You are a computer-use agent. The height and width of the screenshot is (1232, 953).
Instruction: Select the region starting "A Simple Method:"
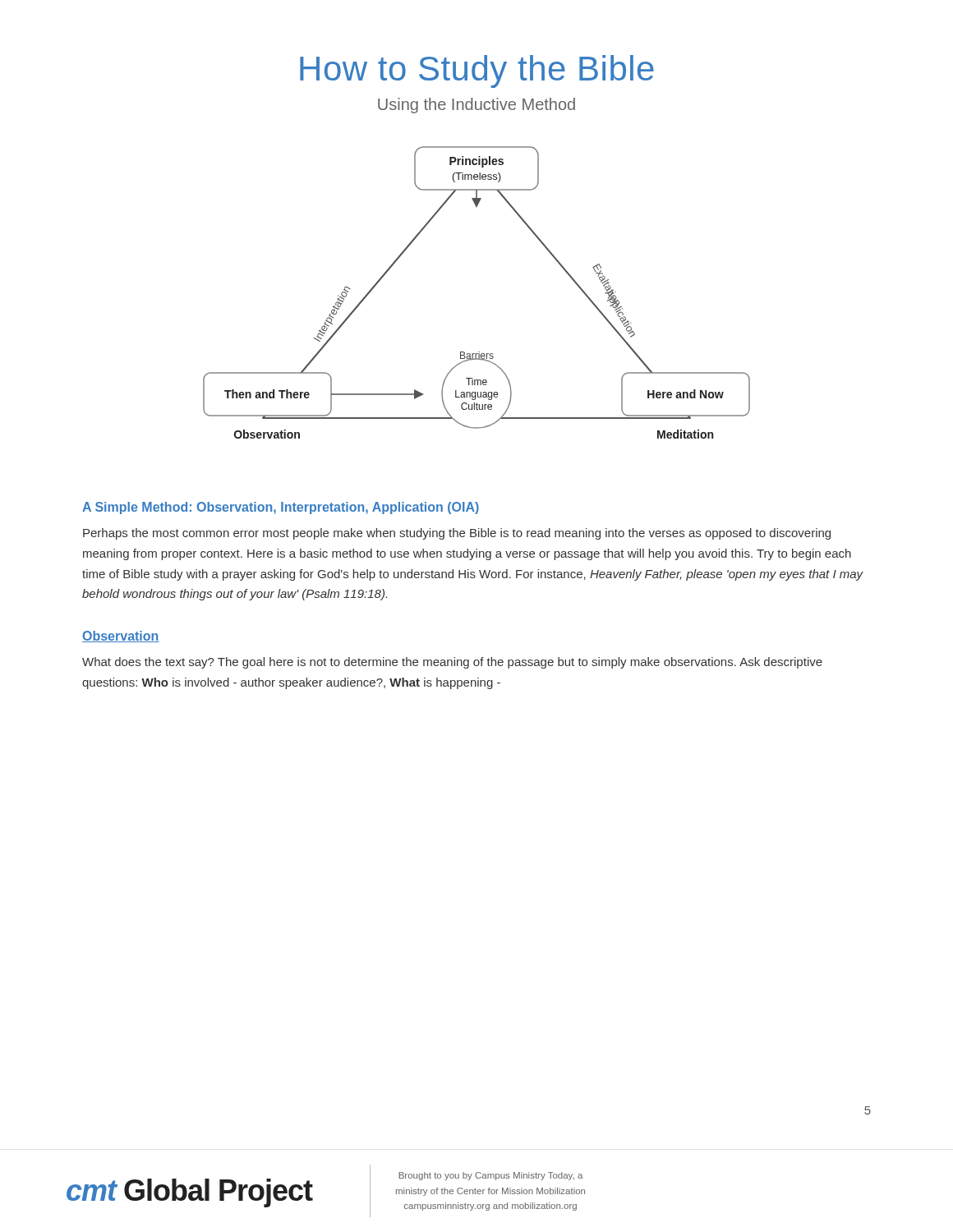[281, 507]
